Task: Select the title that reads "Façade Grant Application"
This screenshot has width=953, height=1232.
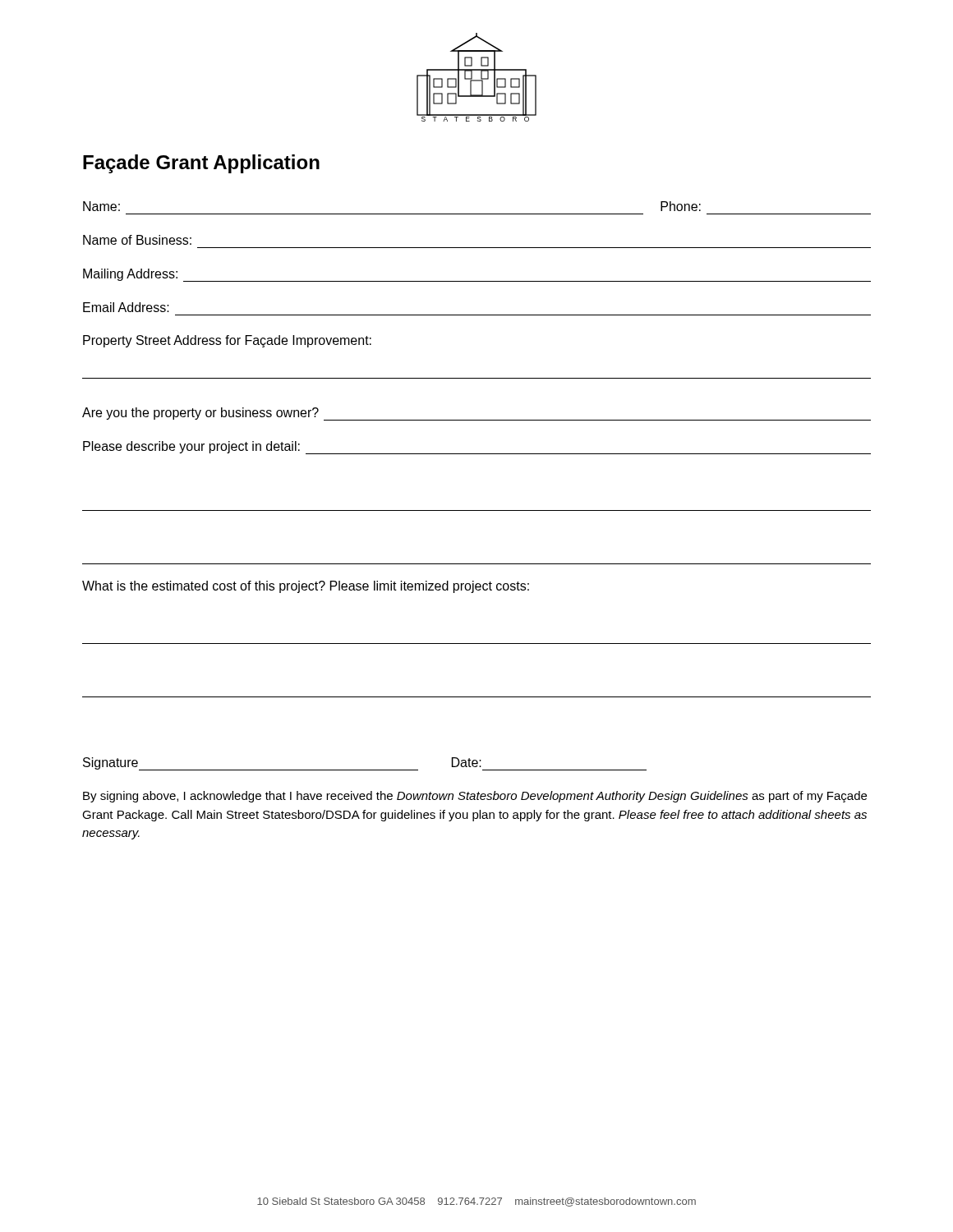Action: tap(201, 162)
